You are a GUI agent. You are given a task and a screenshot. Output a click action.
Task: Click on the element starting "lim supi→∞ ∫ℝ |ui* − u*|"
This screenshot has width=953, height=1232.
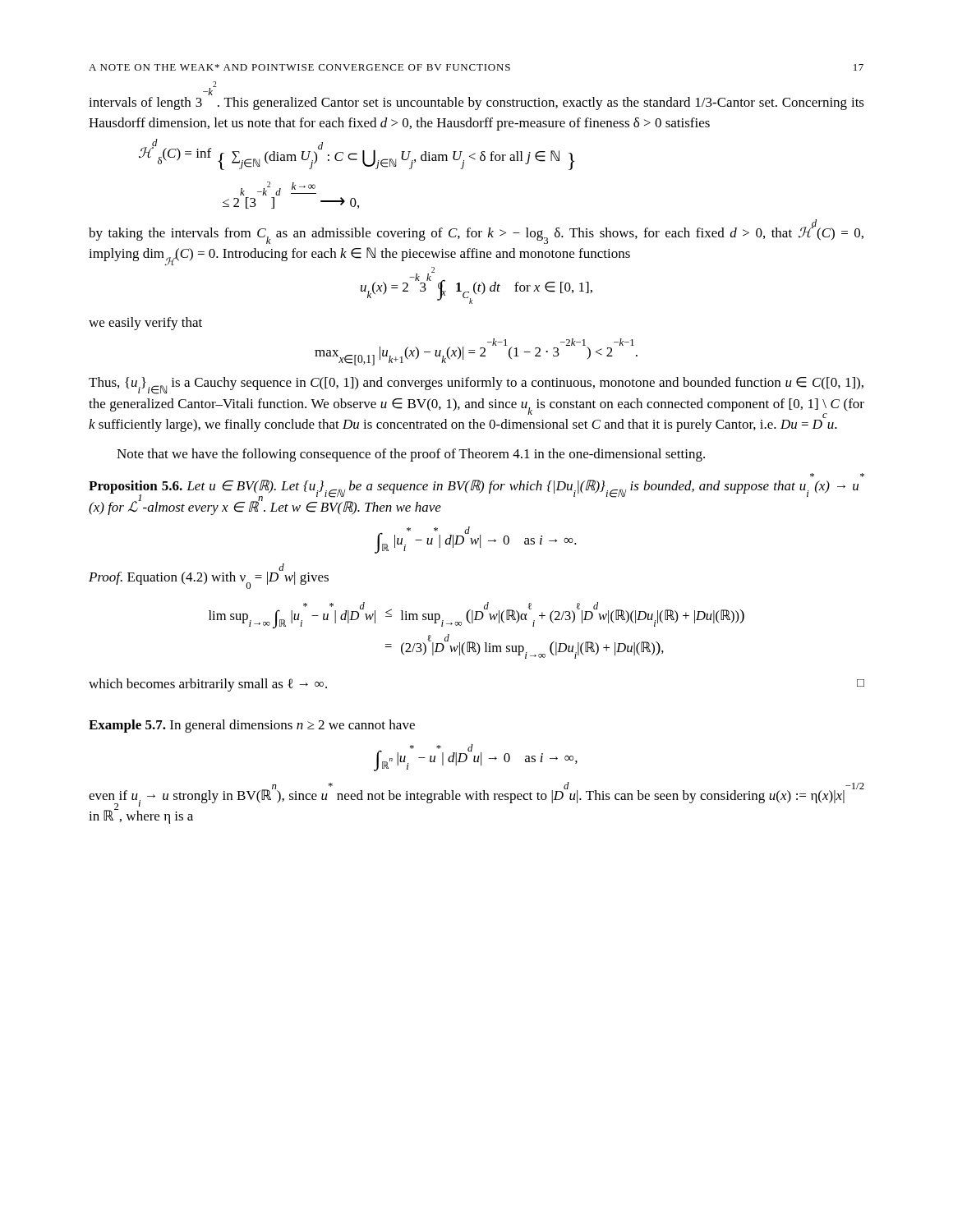coord(476,631)
